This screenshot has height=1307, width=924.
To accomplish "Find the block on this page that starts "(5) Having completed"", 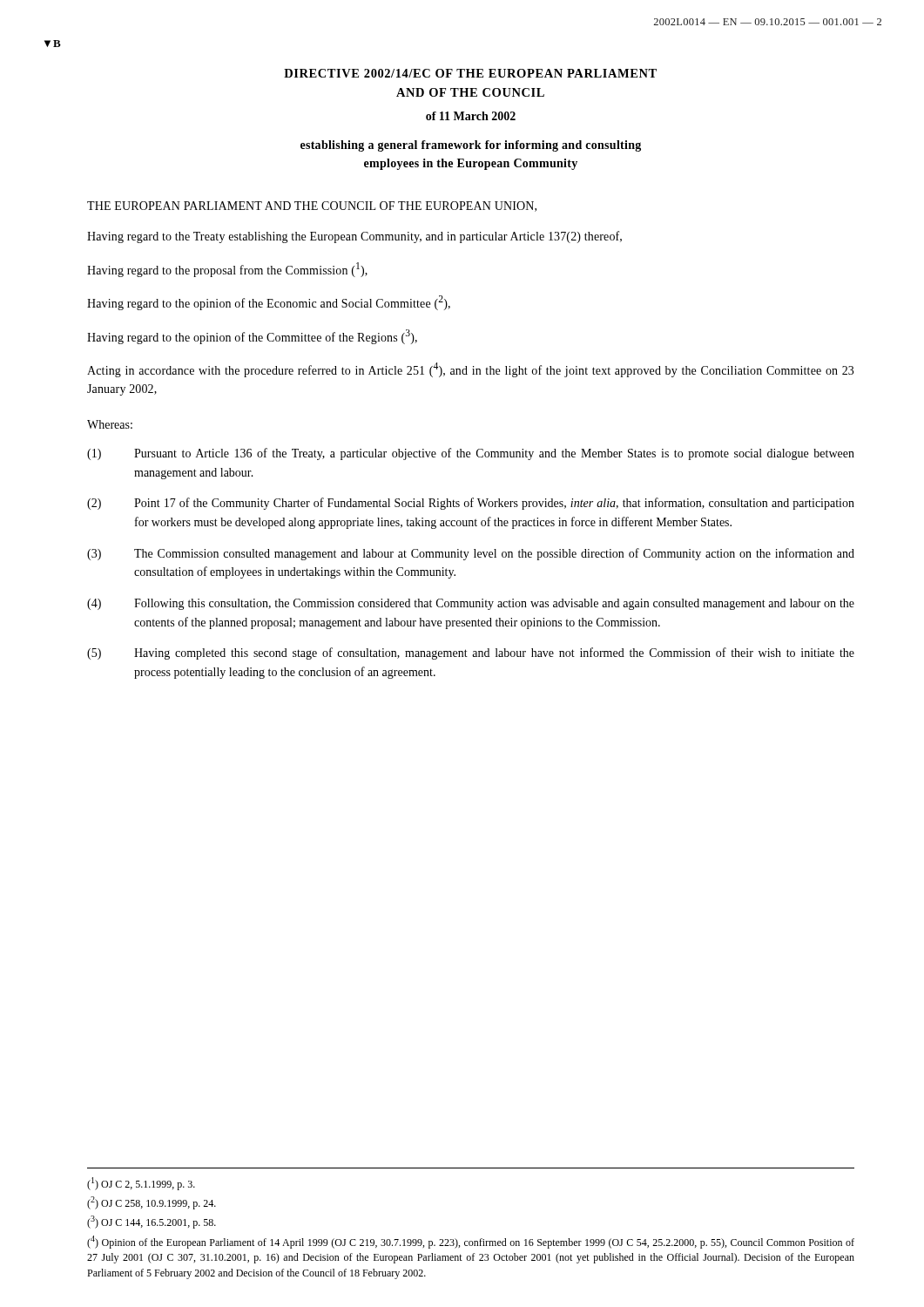I will tap(471, 663).
